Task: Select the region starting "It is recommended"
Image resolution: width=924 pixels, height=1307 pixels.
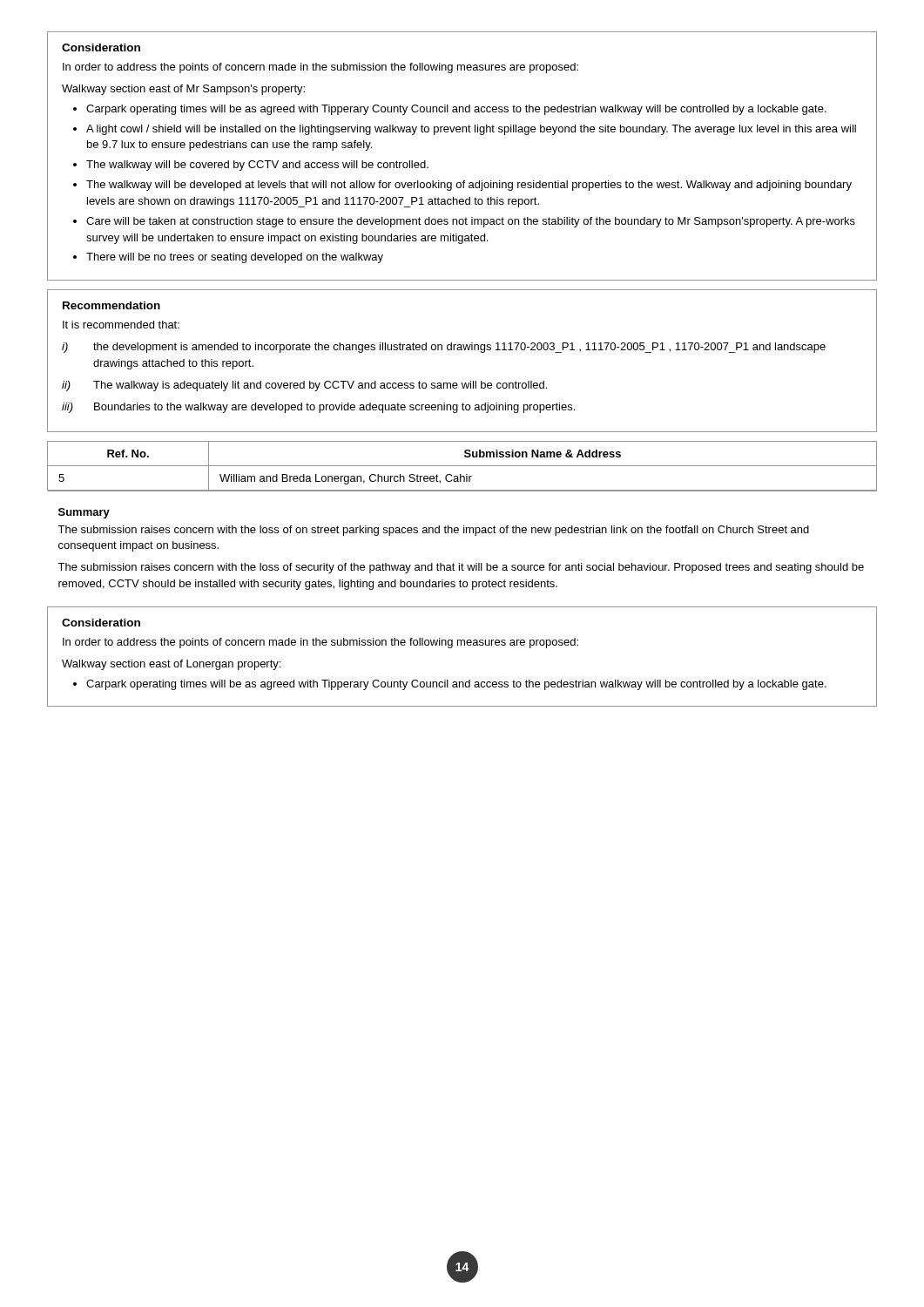Action: pyautogui.click(x=121, y=325)
